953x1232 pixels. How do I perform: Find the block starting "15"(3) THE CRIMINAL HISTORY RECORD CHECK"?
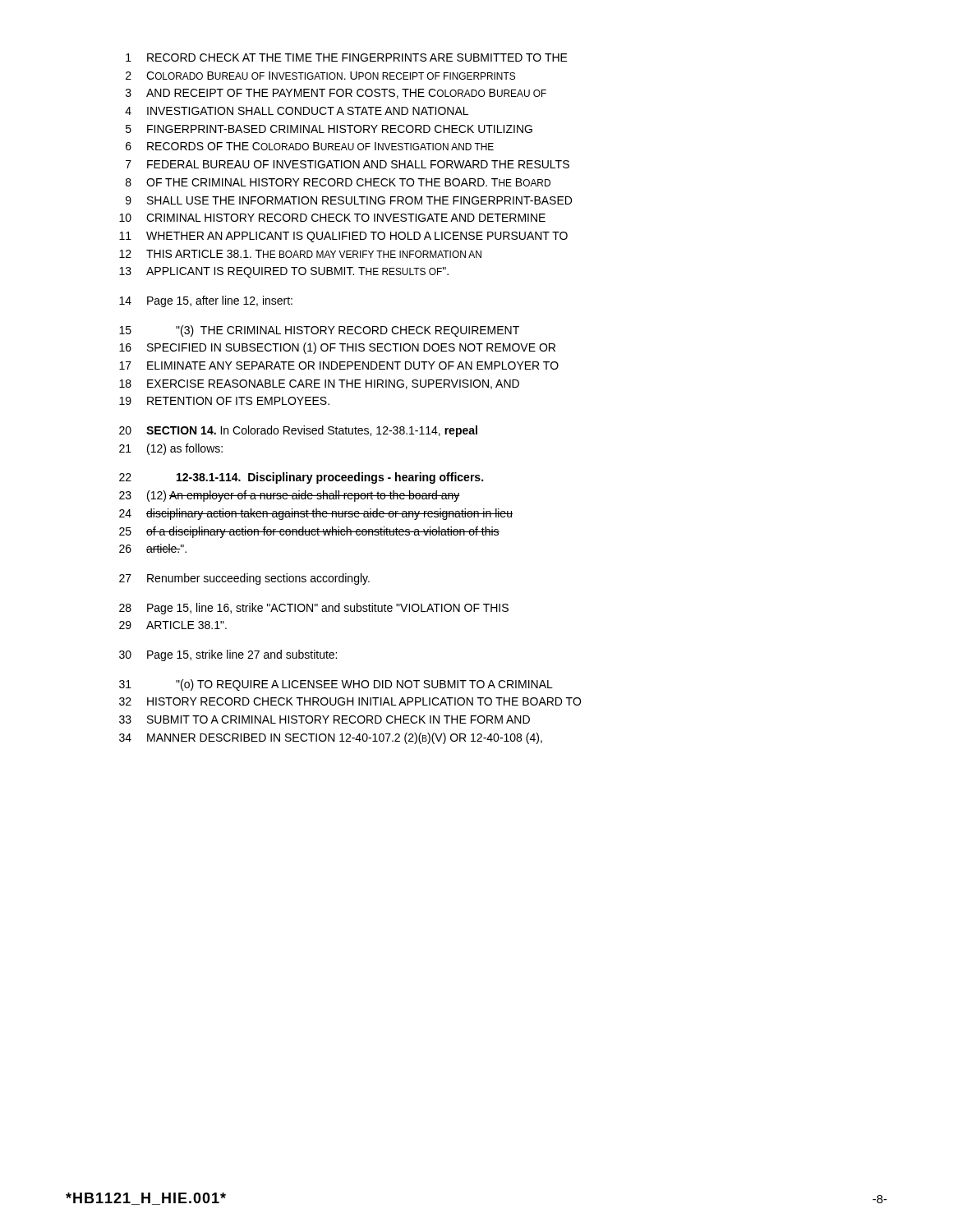tap(493, 366)
